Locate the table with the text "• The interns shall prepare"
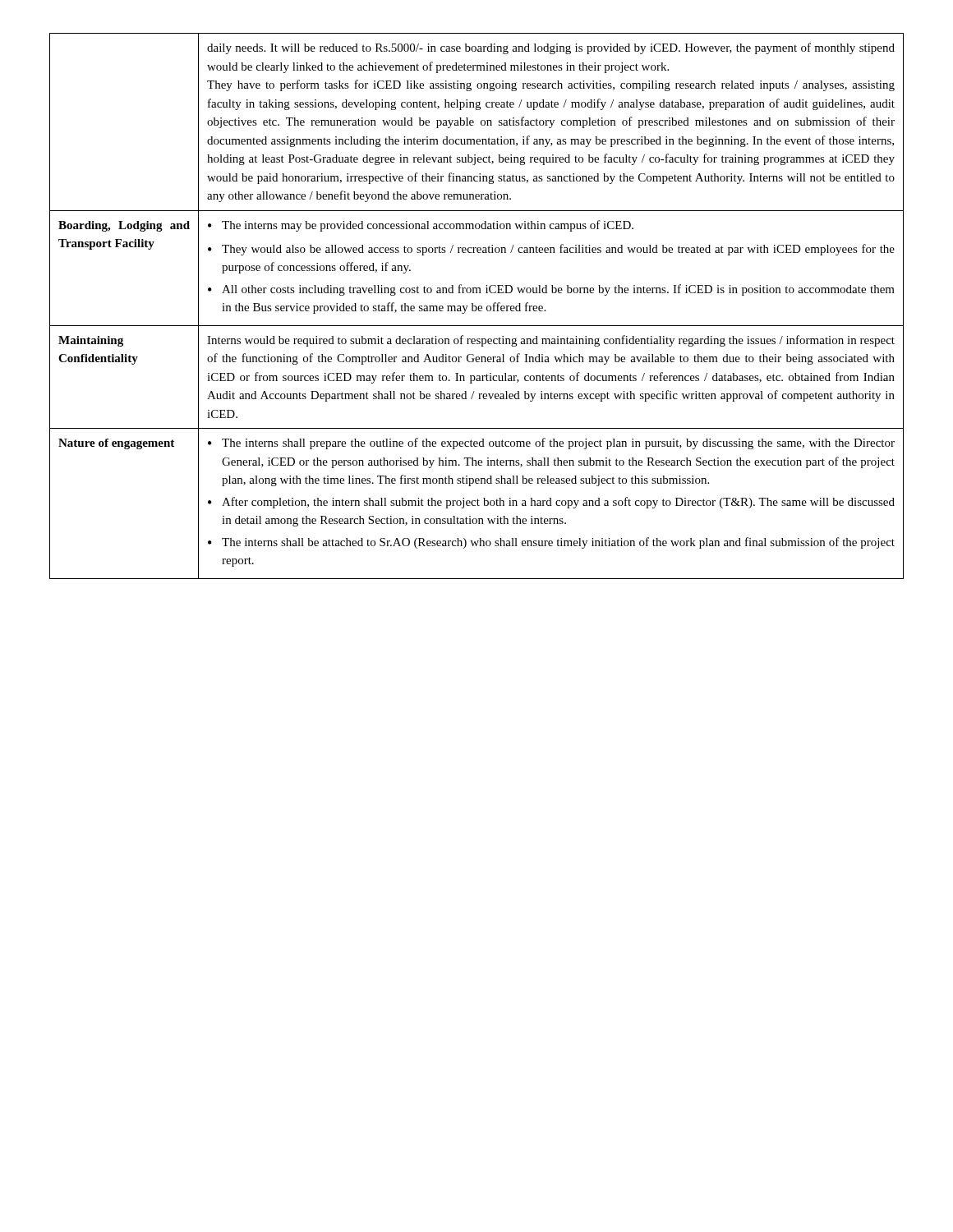This screenshot has height=1232, width=953. tap(476, 306)
